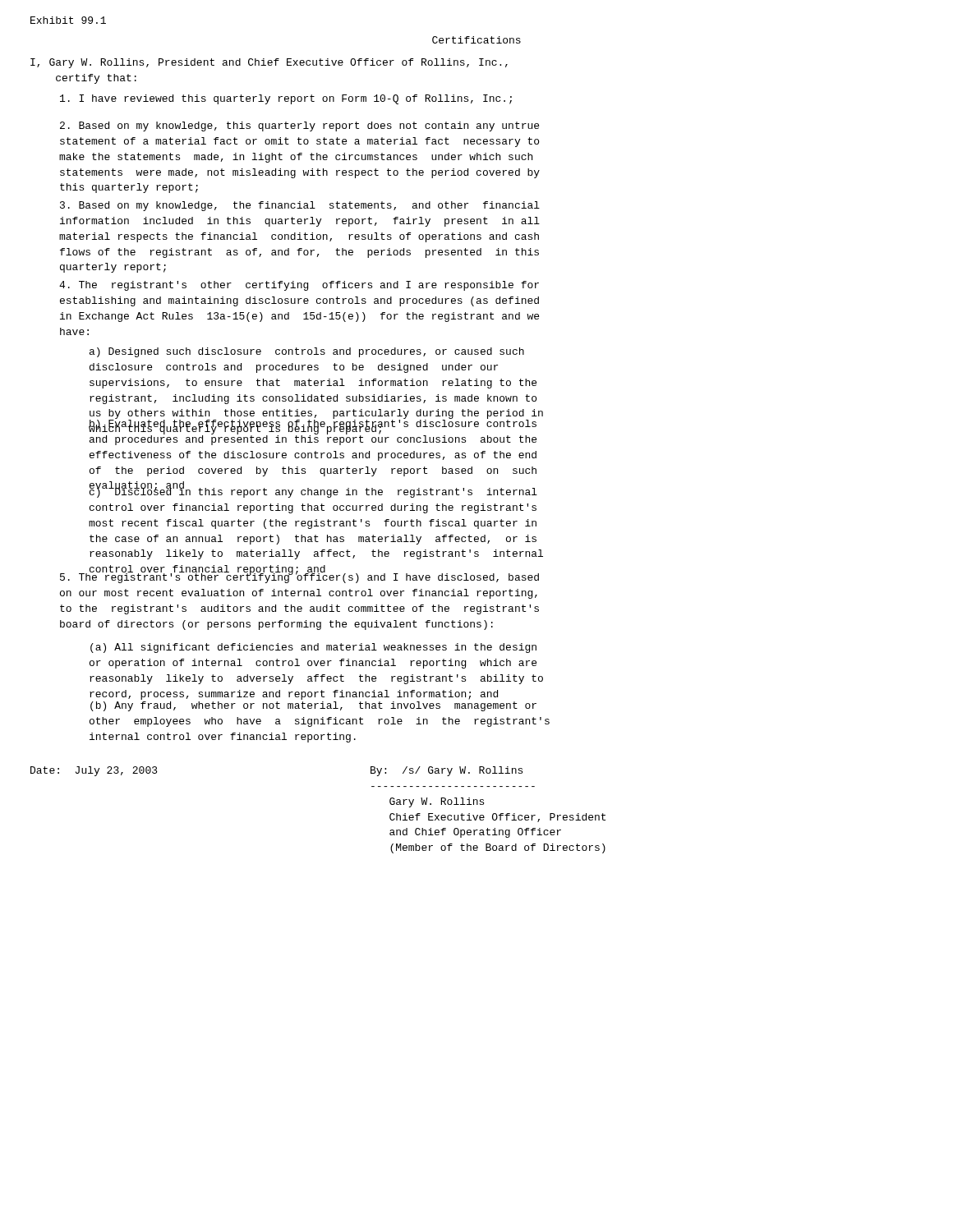Locate the block starting "(b) Any fraud, whether or not"

(x=319, y=721)
